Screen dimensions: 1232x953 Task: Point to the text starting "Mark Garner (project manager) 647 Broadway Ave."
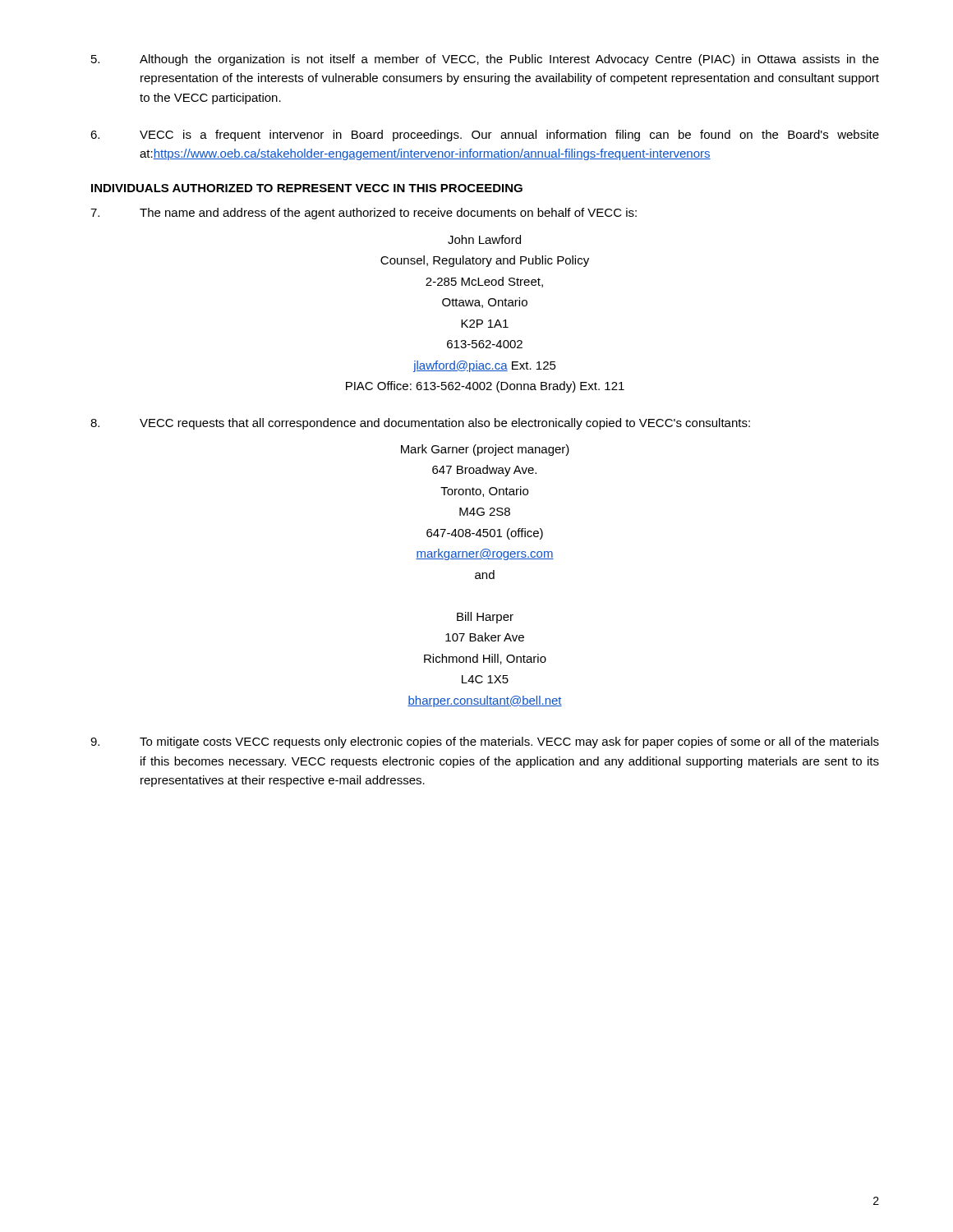point(485,574)
